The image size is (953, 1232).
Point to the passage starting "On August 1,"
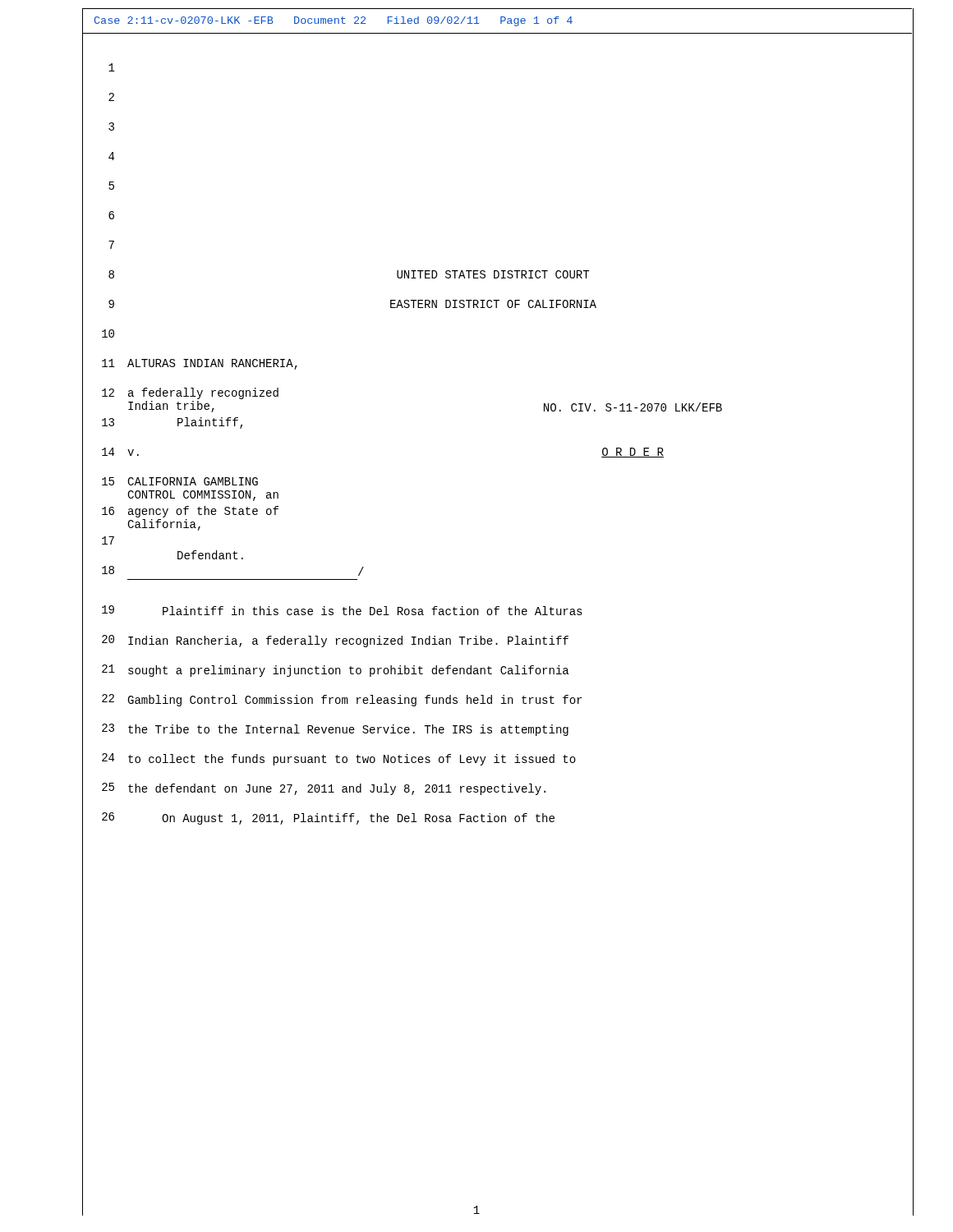[x=341, y=819]
